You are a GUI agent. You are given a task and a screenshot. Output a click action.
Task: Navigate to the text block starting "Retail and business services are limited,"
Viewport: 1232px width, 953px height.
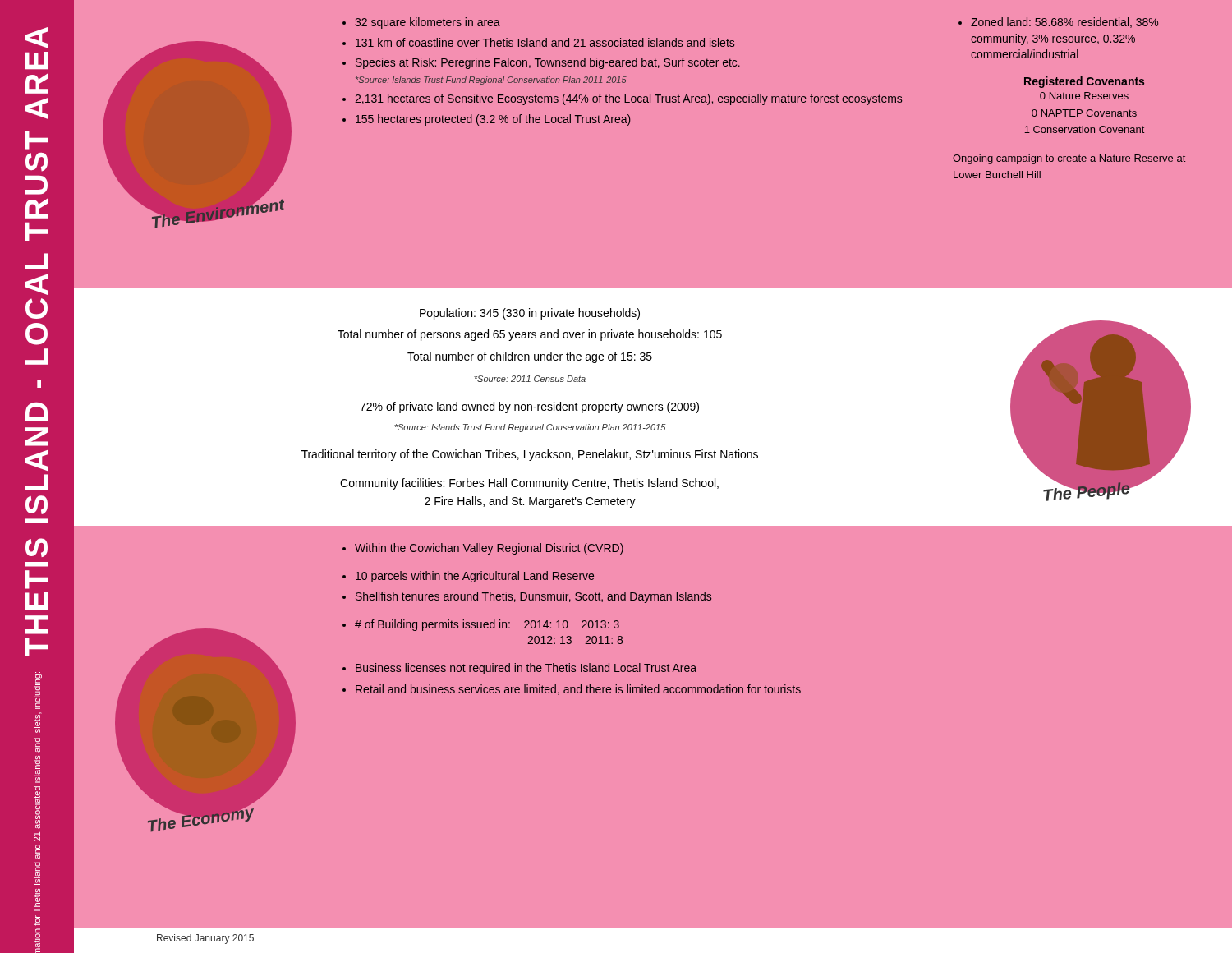pyautogui.click(x=578, y=689)
